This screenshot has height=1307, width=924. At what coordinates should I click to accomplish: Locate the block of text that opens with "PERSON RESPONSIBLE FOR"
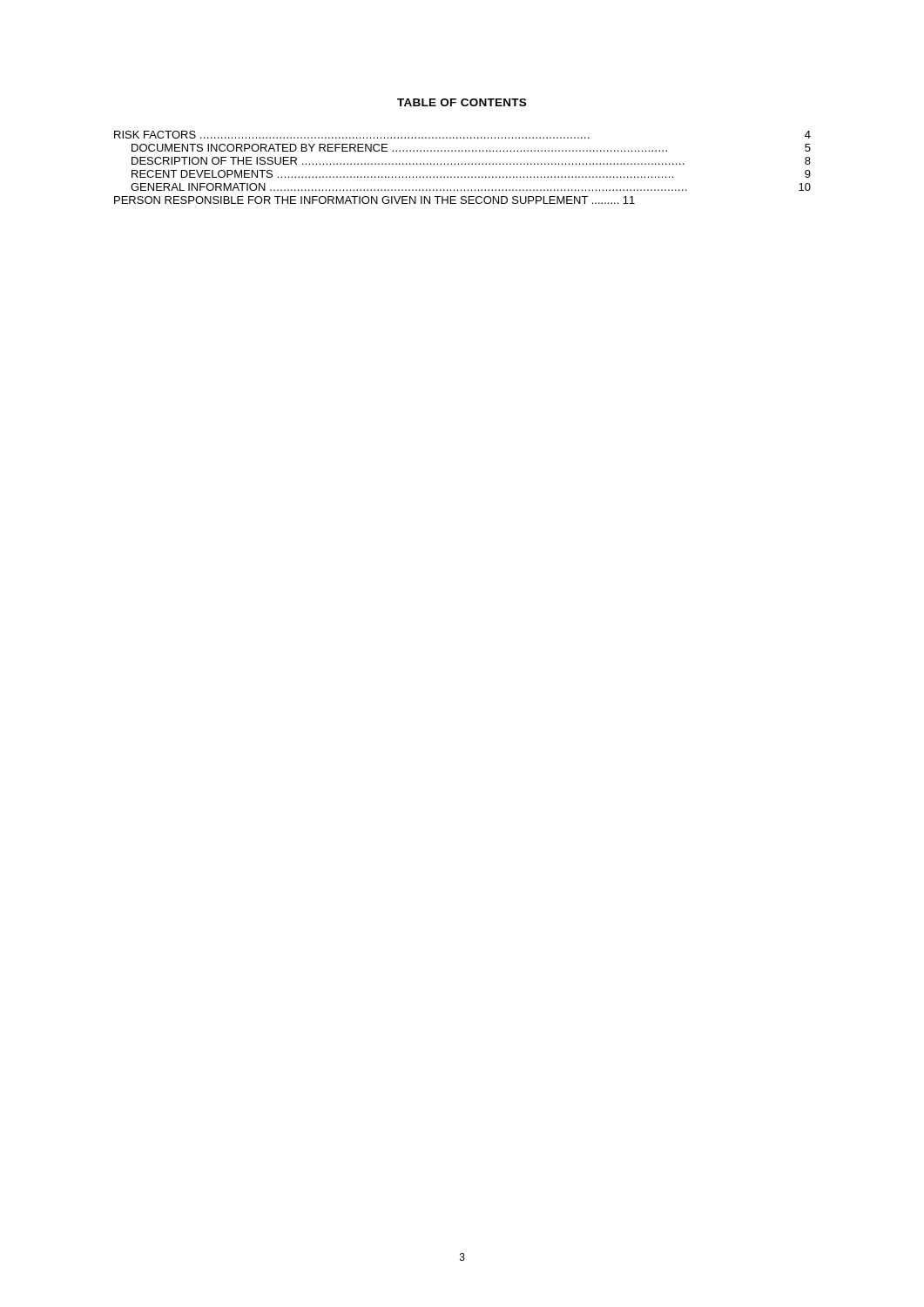pos(462,200)
